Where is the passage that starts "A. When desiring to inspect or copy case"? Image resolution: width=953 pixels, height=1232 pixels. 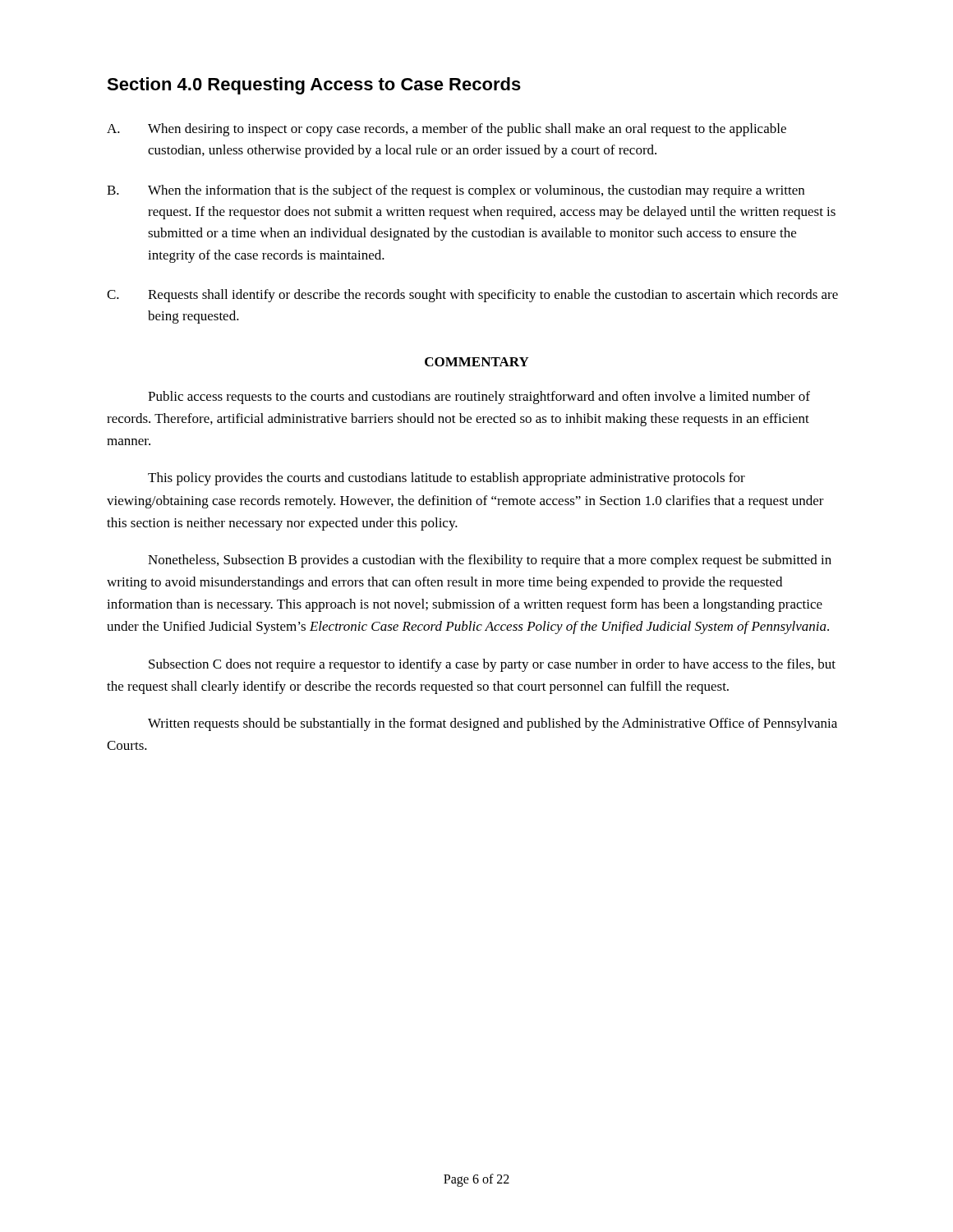coord(476,140)
